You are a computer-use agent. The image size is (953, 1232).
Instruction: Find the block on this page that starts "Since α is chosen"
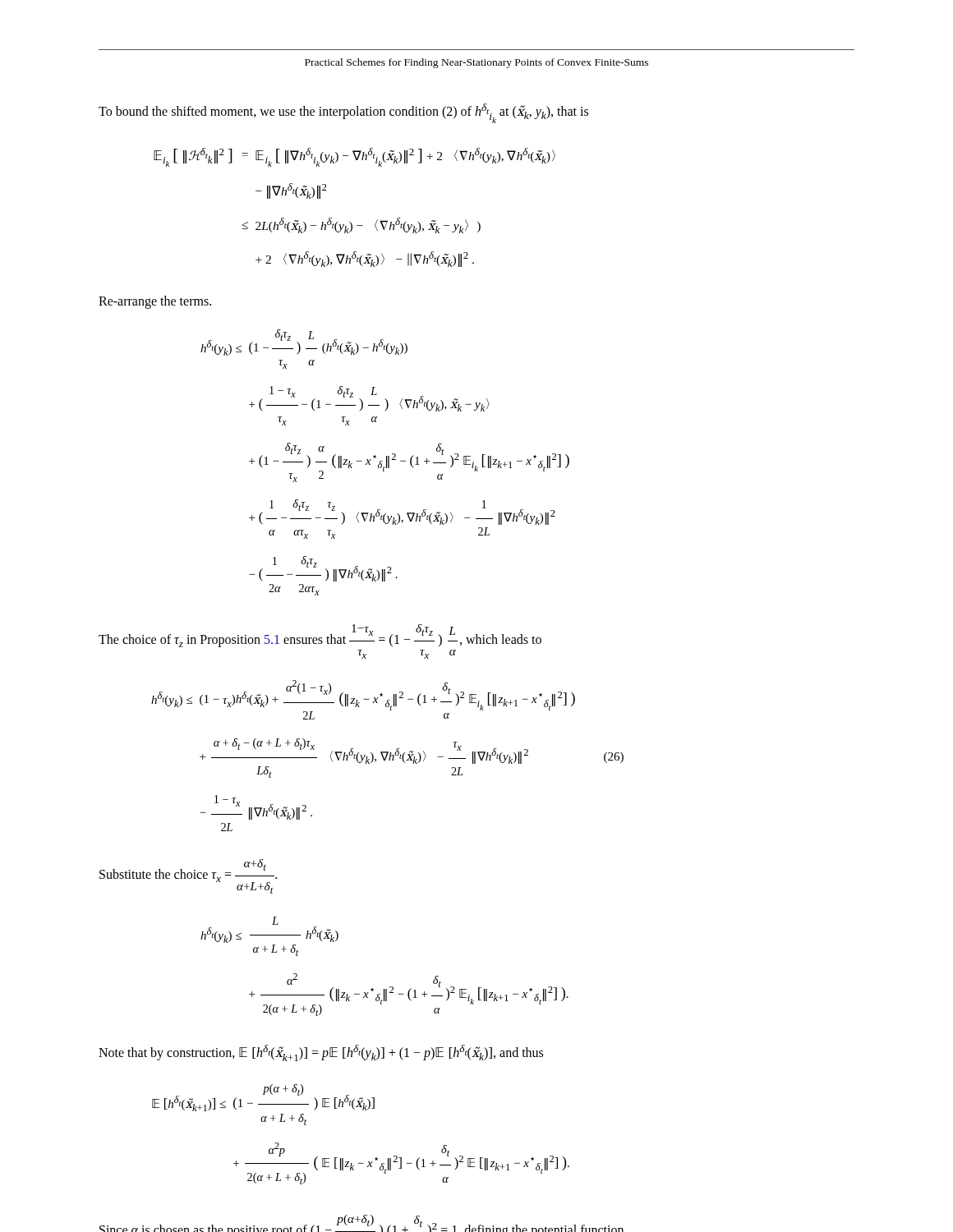click(361, 1220)
